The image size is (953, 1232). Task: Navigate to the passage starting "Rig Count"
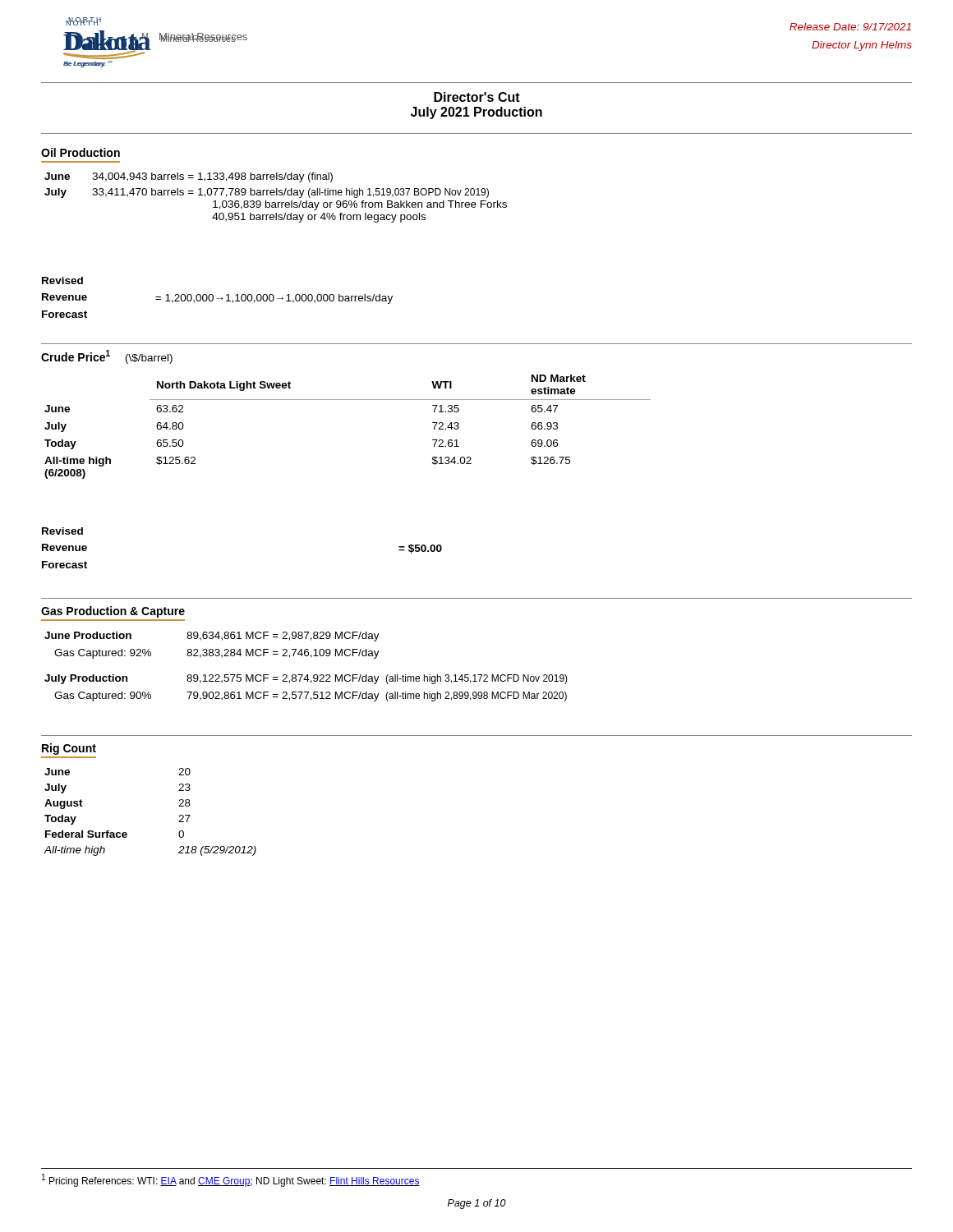[69, 750]
